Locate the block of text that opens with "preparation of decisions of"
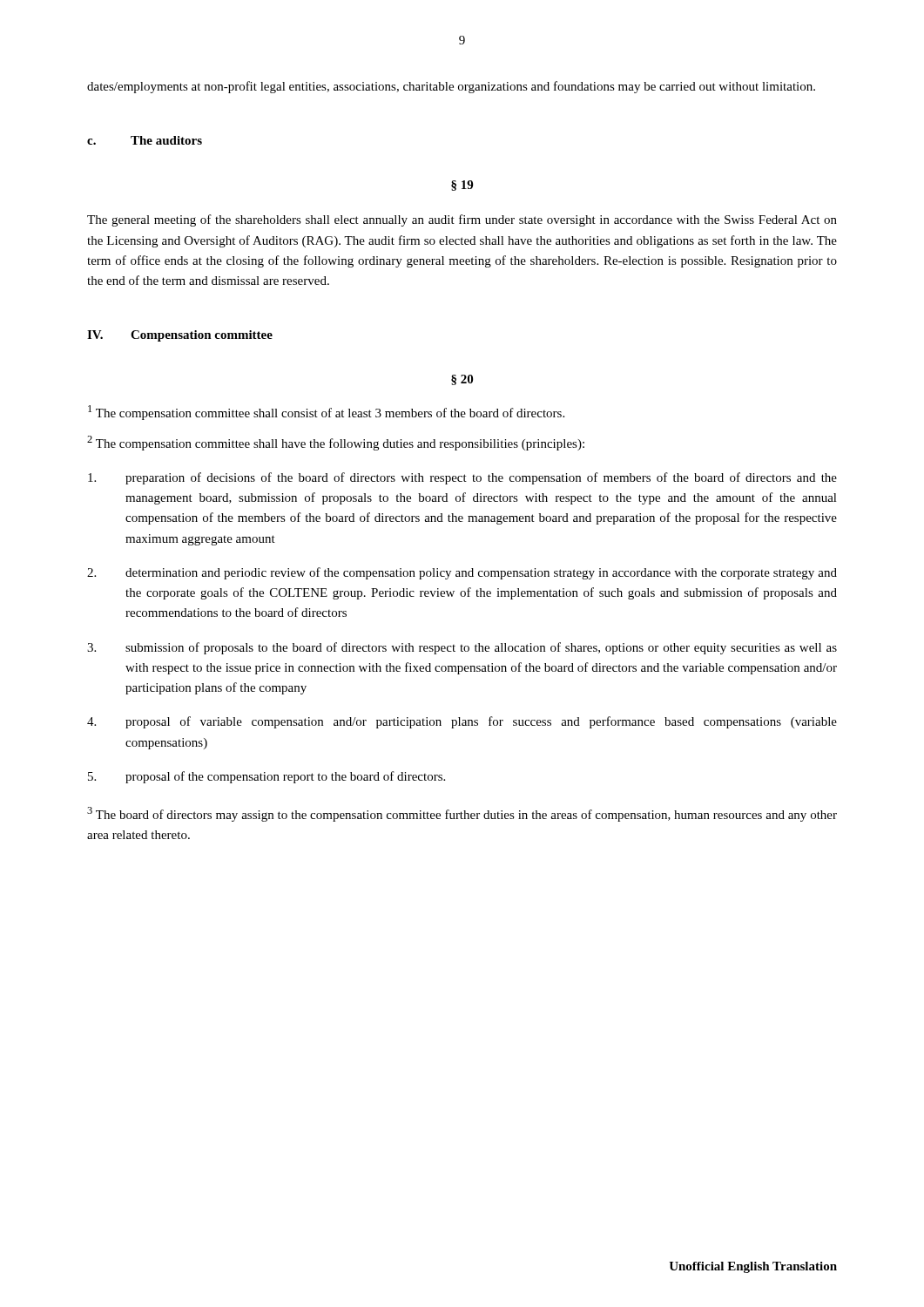Viewport: 924px width, 1307px height. [462, 508]
